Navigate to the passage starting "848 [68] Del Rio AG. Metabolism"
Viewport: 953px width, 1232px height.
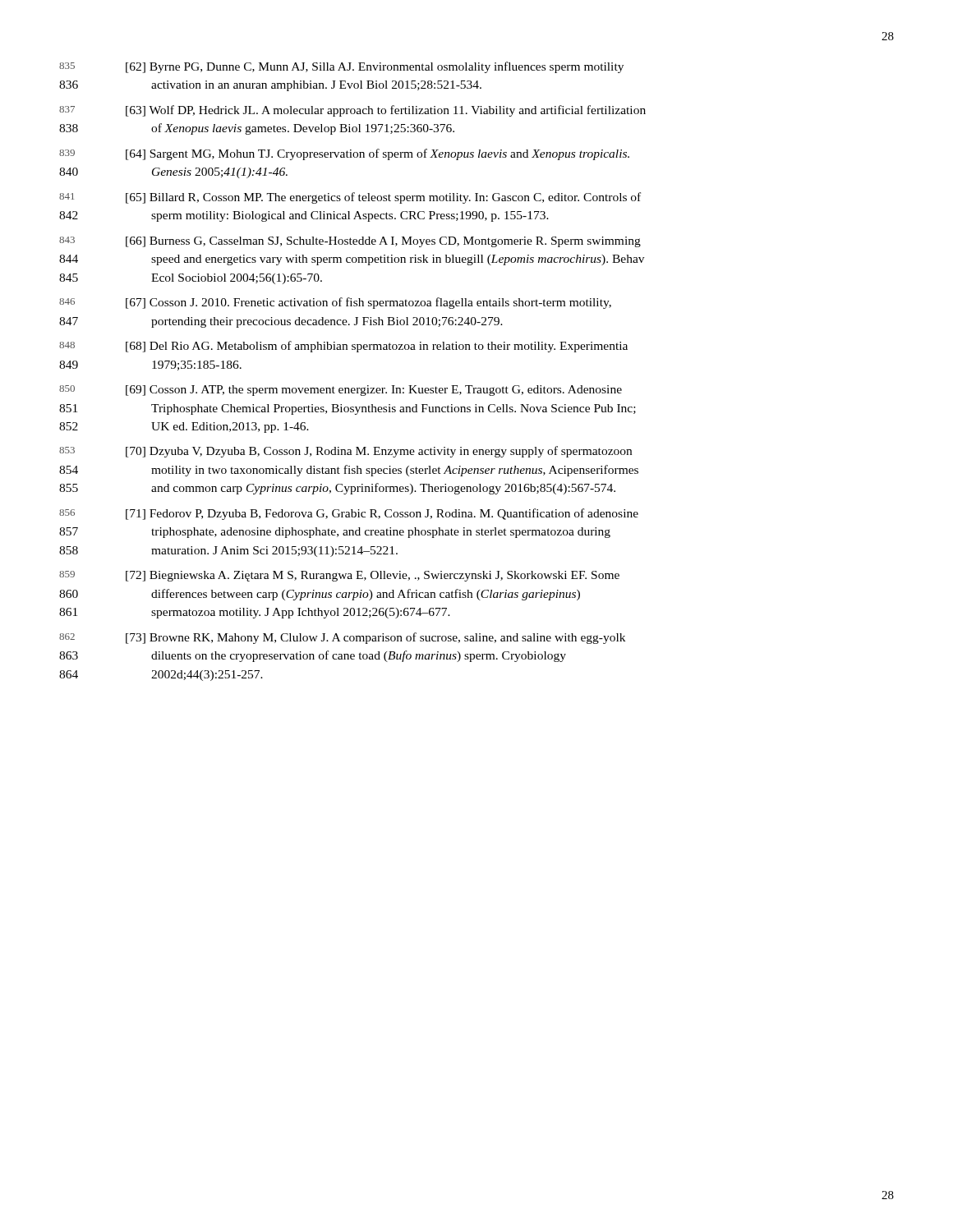[476, 346]
